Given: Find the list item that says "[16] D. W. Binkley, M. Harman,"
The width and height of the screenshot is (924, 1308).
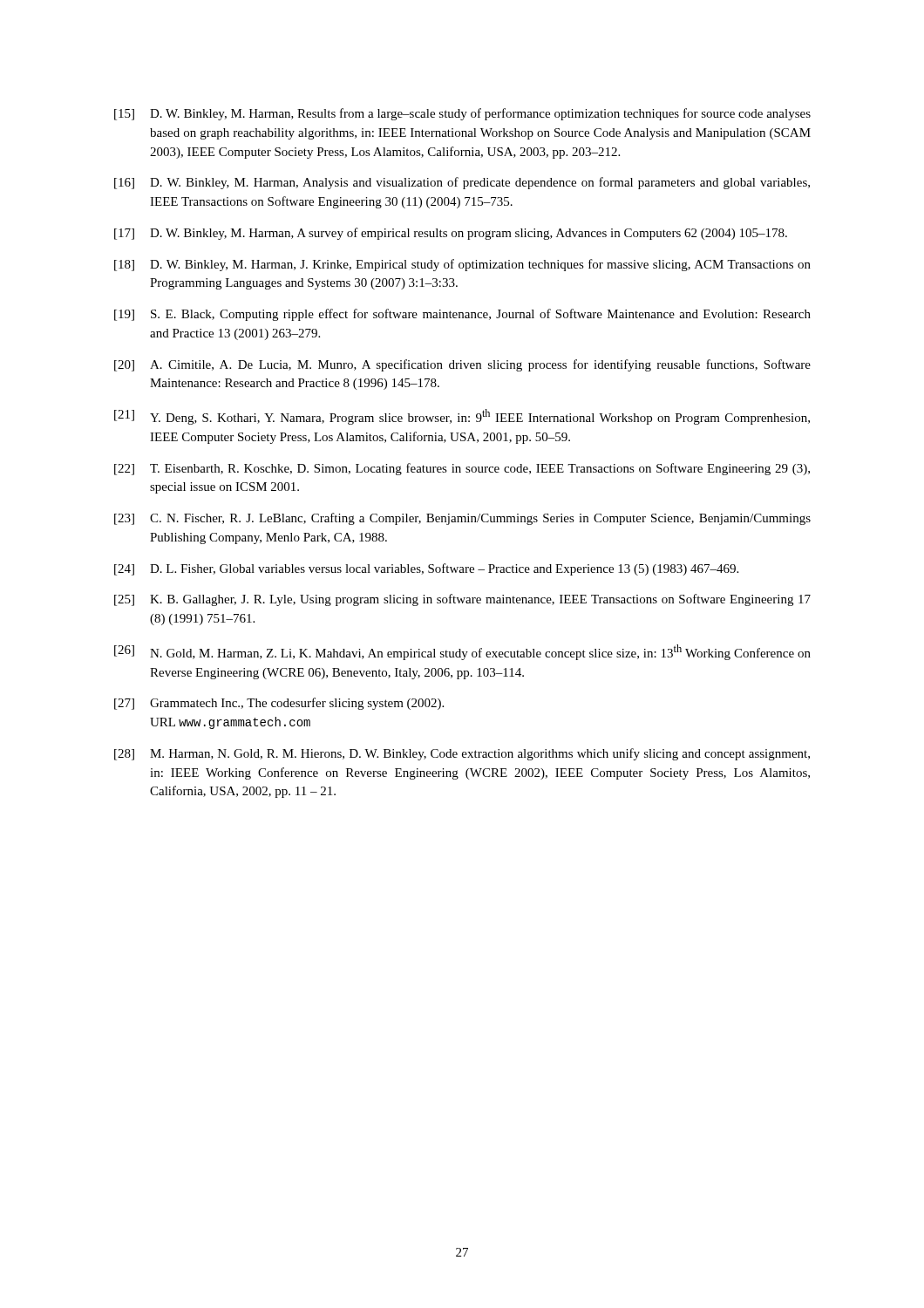Looking at the screenshot, I should click(462, 193).
